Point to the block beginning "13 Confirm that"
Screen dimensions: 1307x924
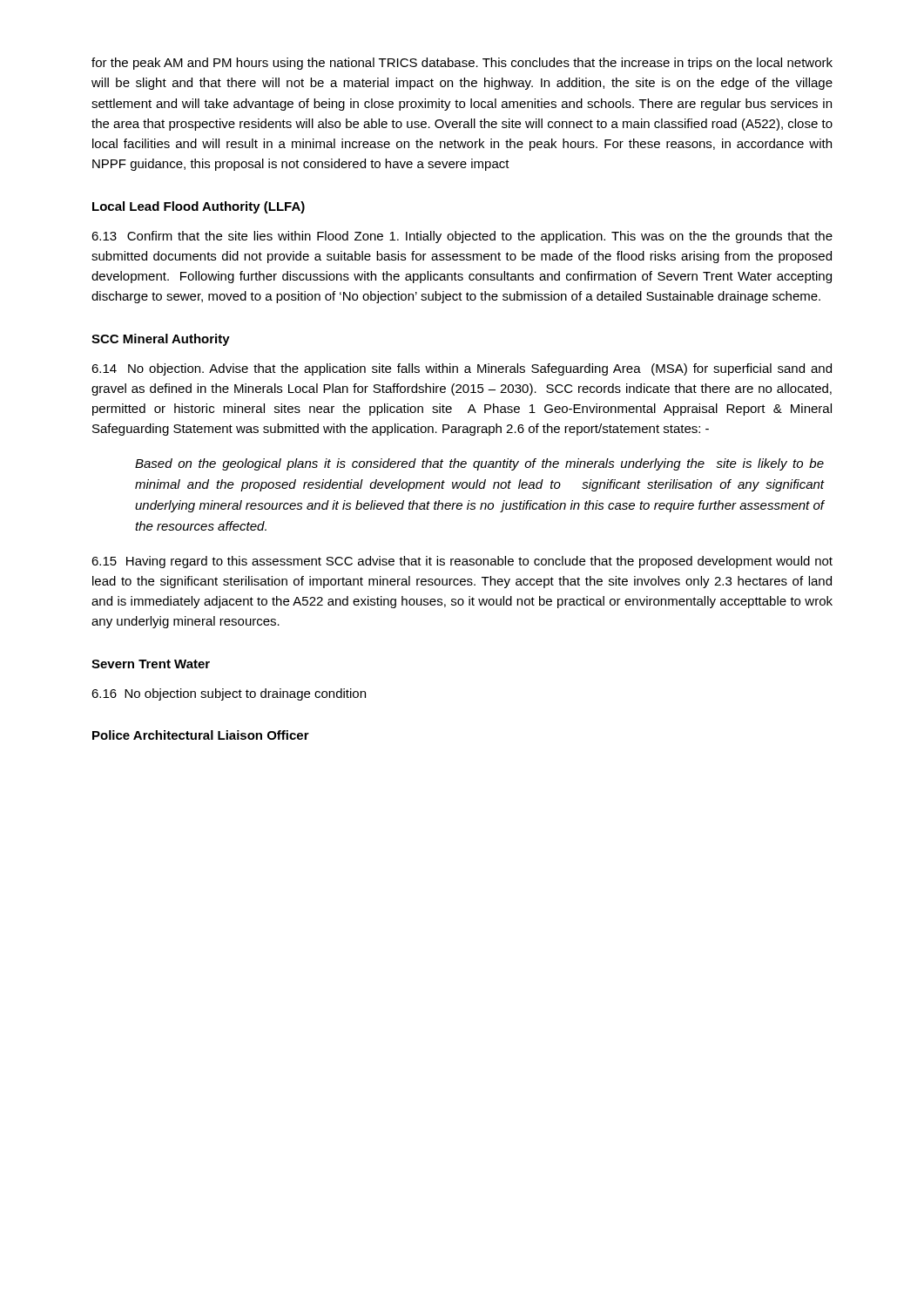[462, 266]
